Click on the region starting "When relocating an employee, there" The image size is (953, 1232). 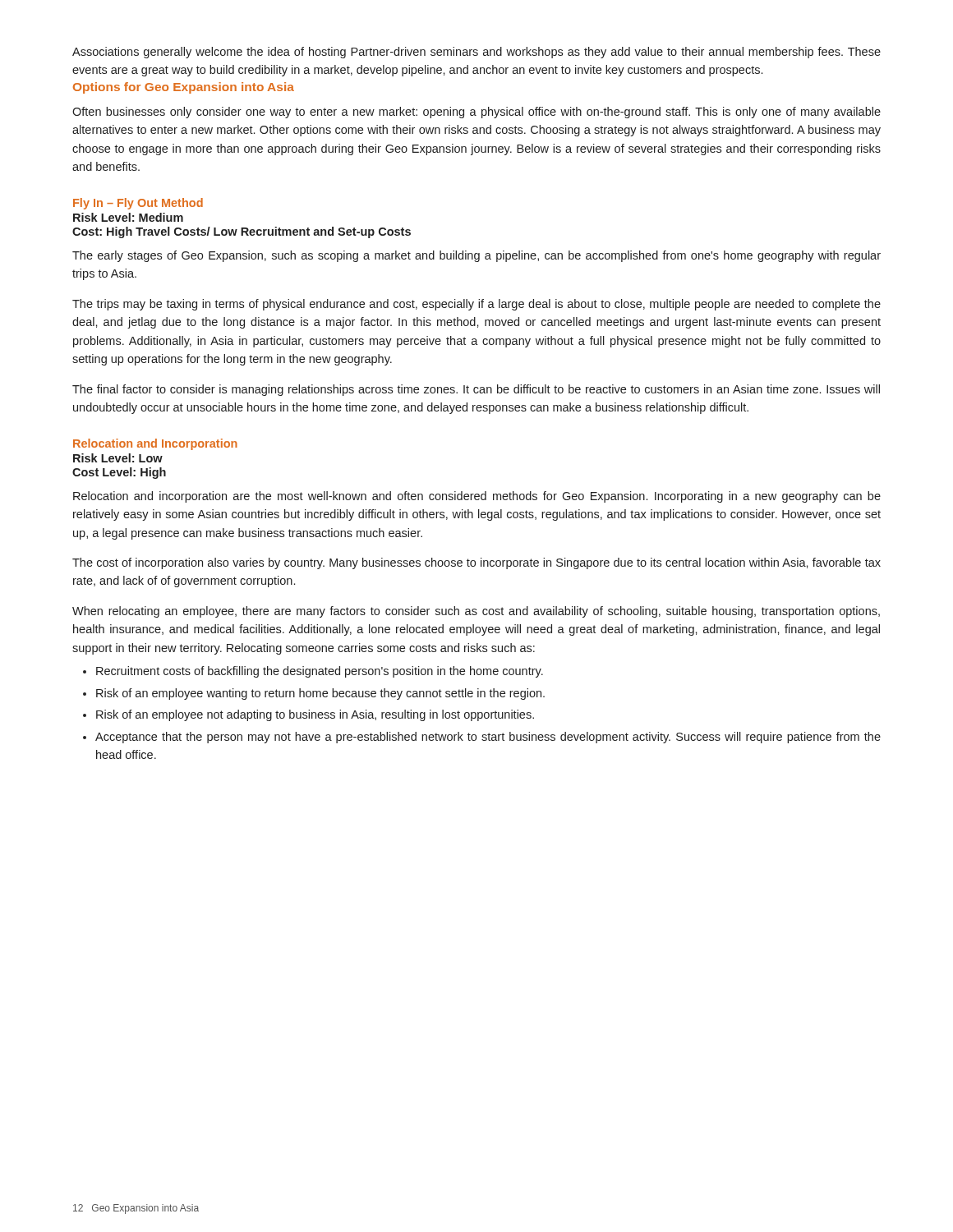(476, 629)
